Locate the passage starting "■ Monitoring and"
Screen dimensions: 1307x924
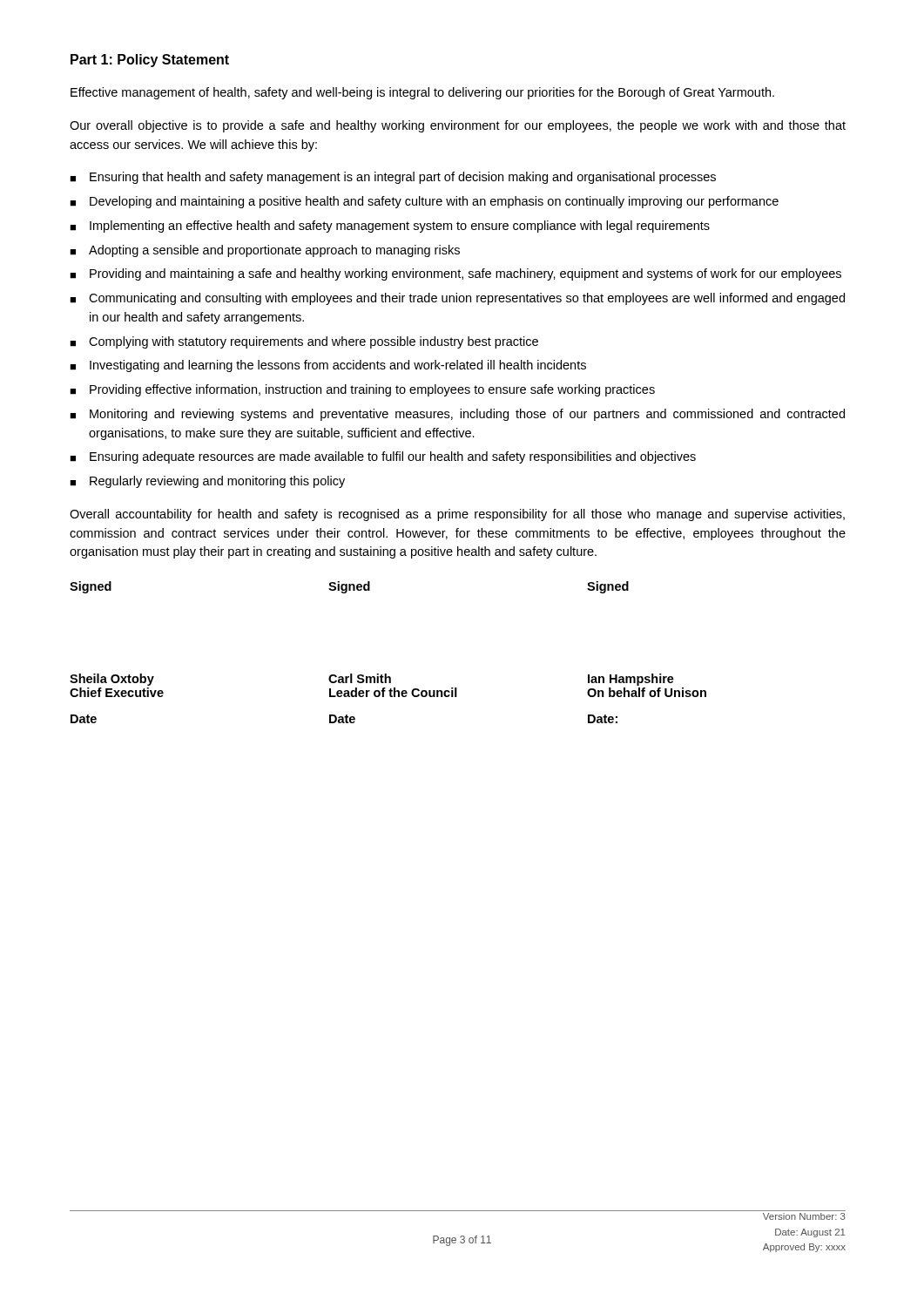click(458, 424)
